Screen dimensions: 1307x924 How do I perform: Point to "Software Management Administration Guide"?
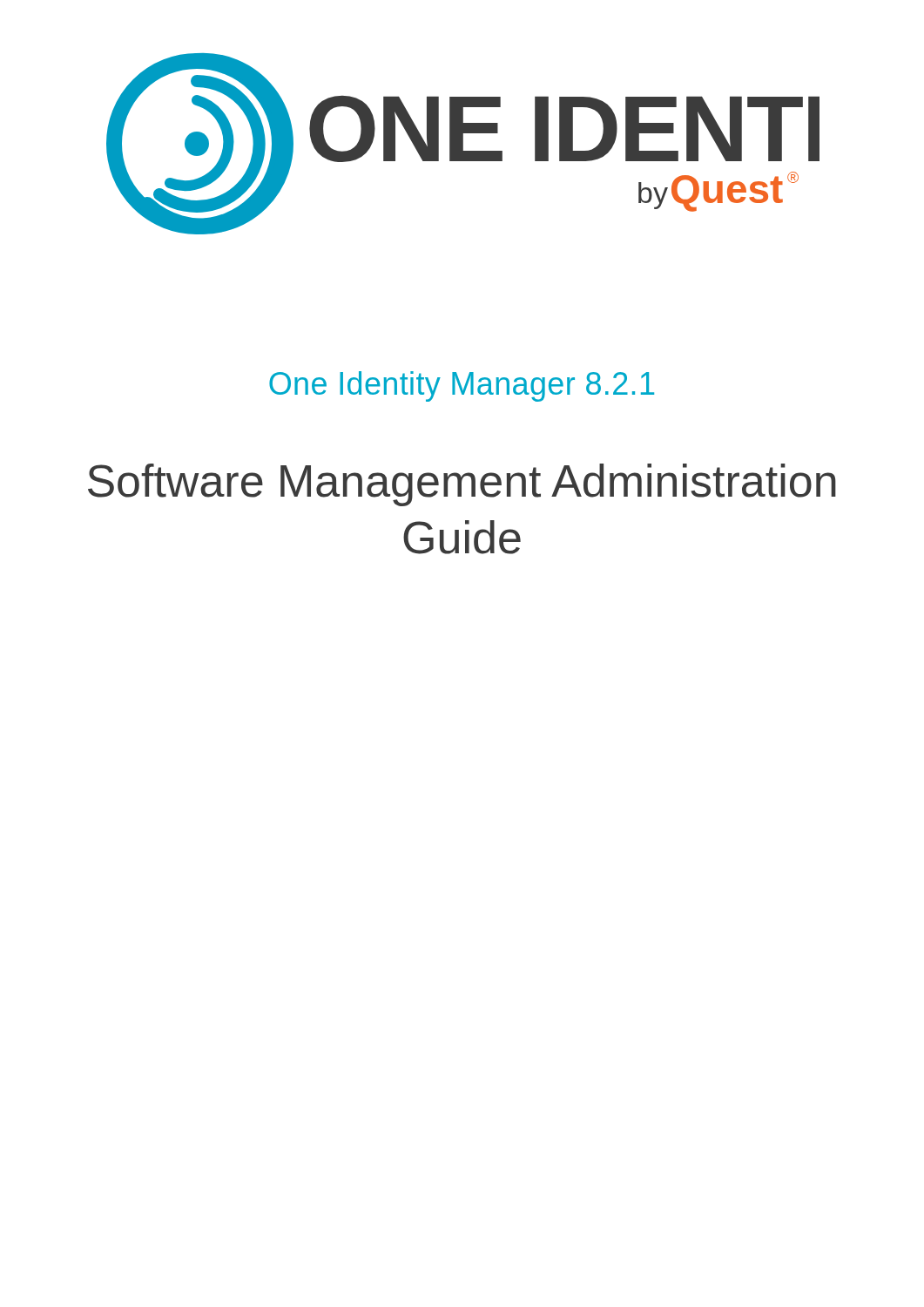point(462,509)
